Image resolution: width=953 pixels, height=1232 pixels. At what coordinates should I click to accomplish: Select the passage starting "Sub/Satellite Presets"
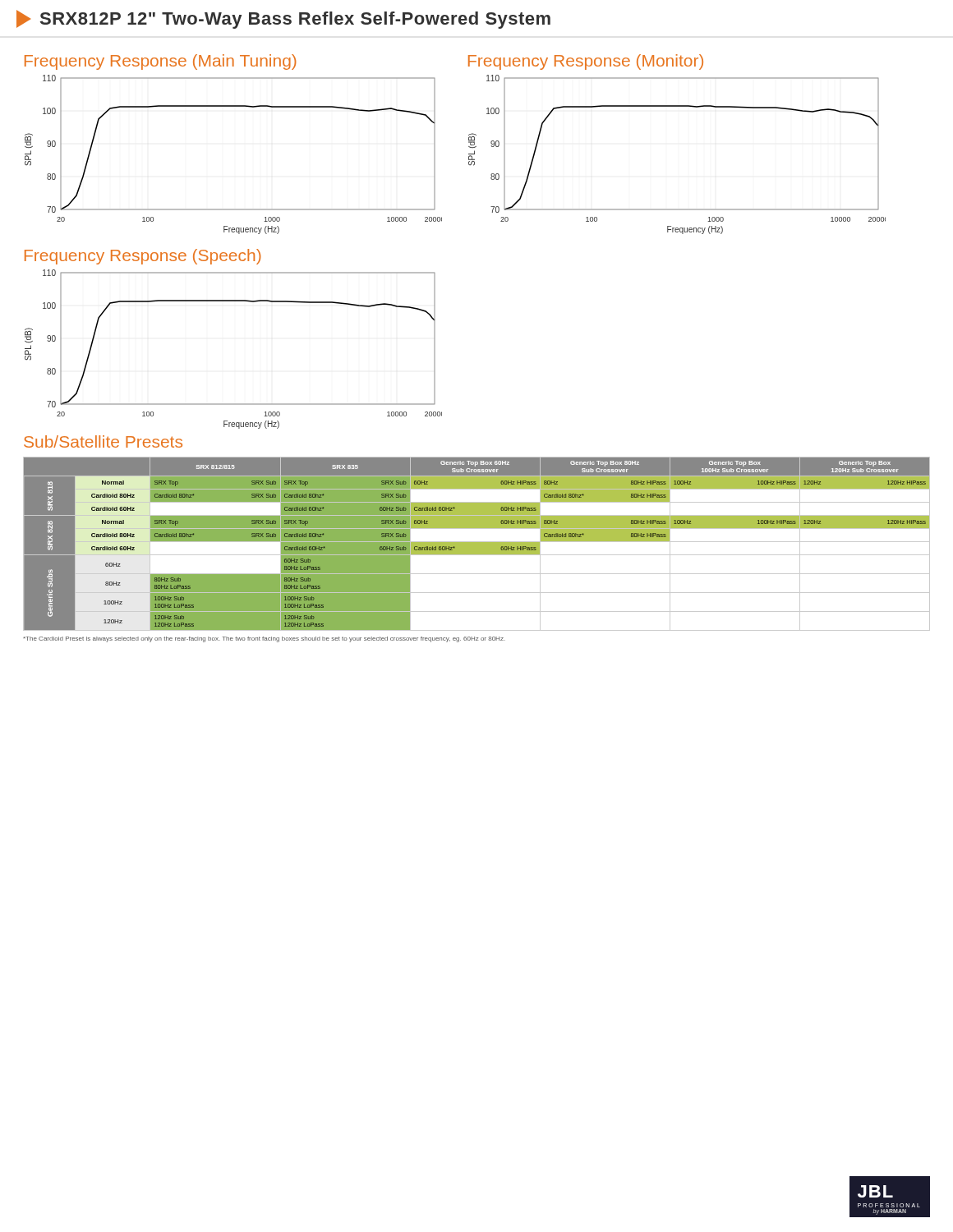103,441
